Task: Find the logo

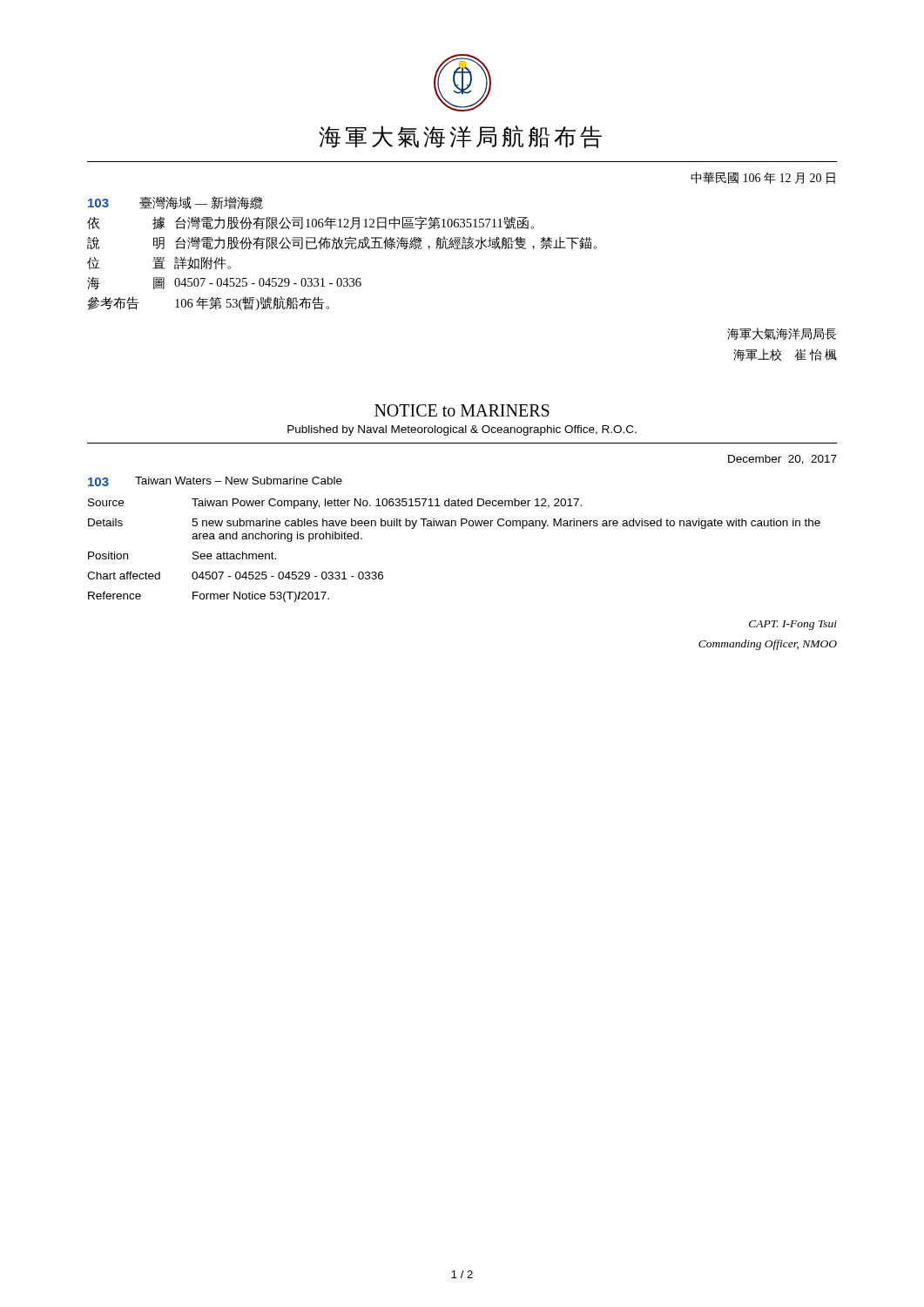Action: point(462,84)
